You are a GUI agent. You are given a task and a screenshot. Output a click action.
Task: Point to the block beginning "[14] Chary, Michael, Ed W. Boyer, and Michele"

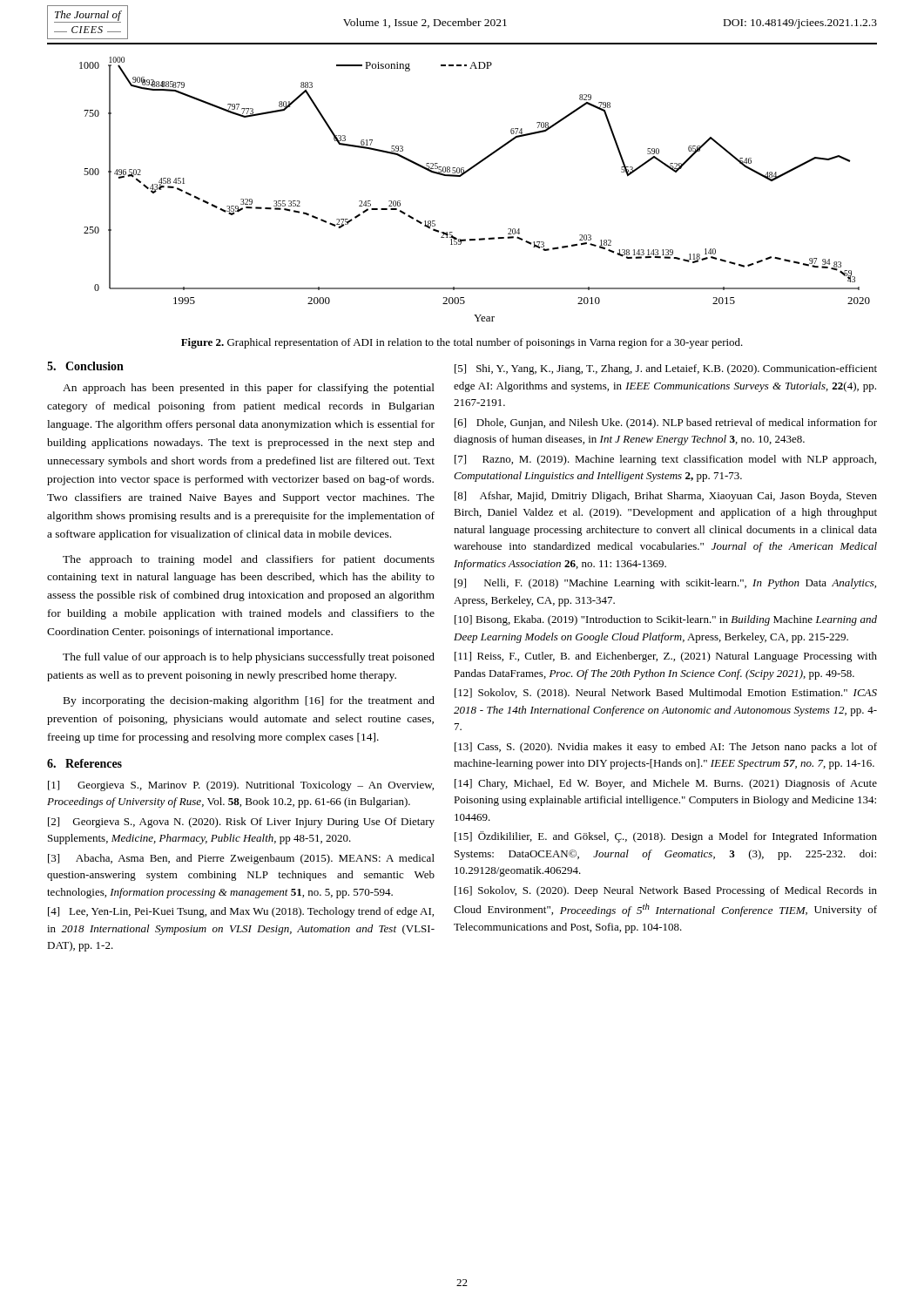[665, 800]
